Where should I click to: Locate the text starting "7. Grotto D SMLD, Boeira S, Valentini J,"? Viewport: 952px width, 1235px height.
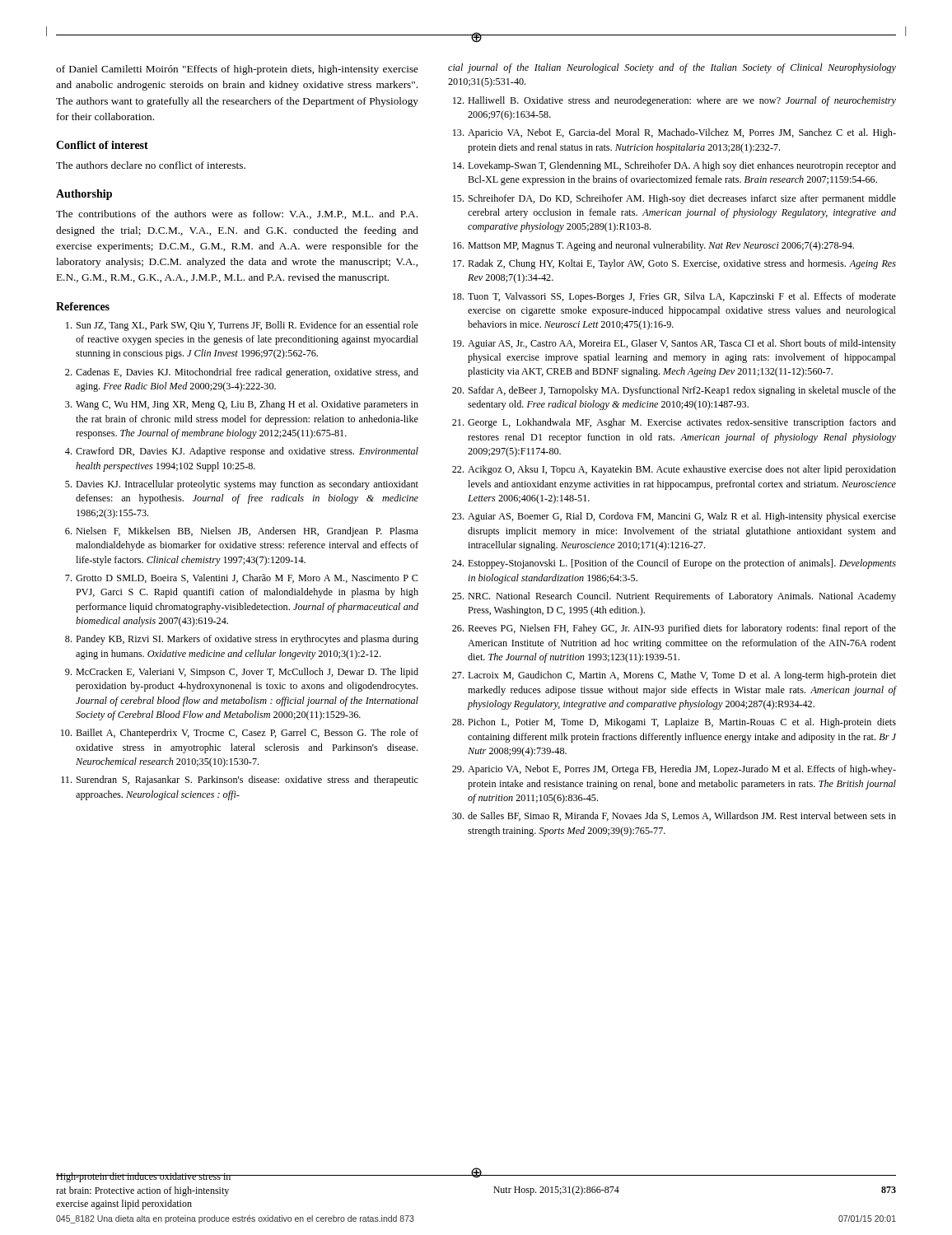pyautogui.click(x=237, y=600)
